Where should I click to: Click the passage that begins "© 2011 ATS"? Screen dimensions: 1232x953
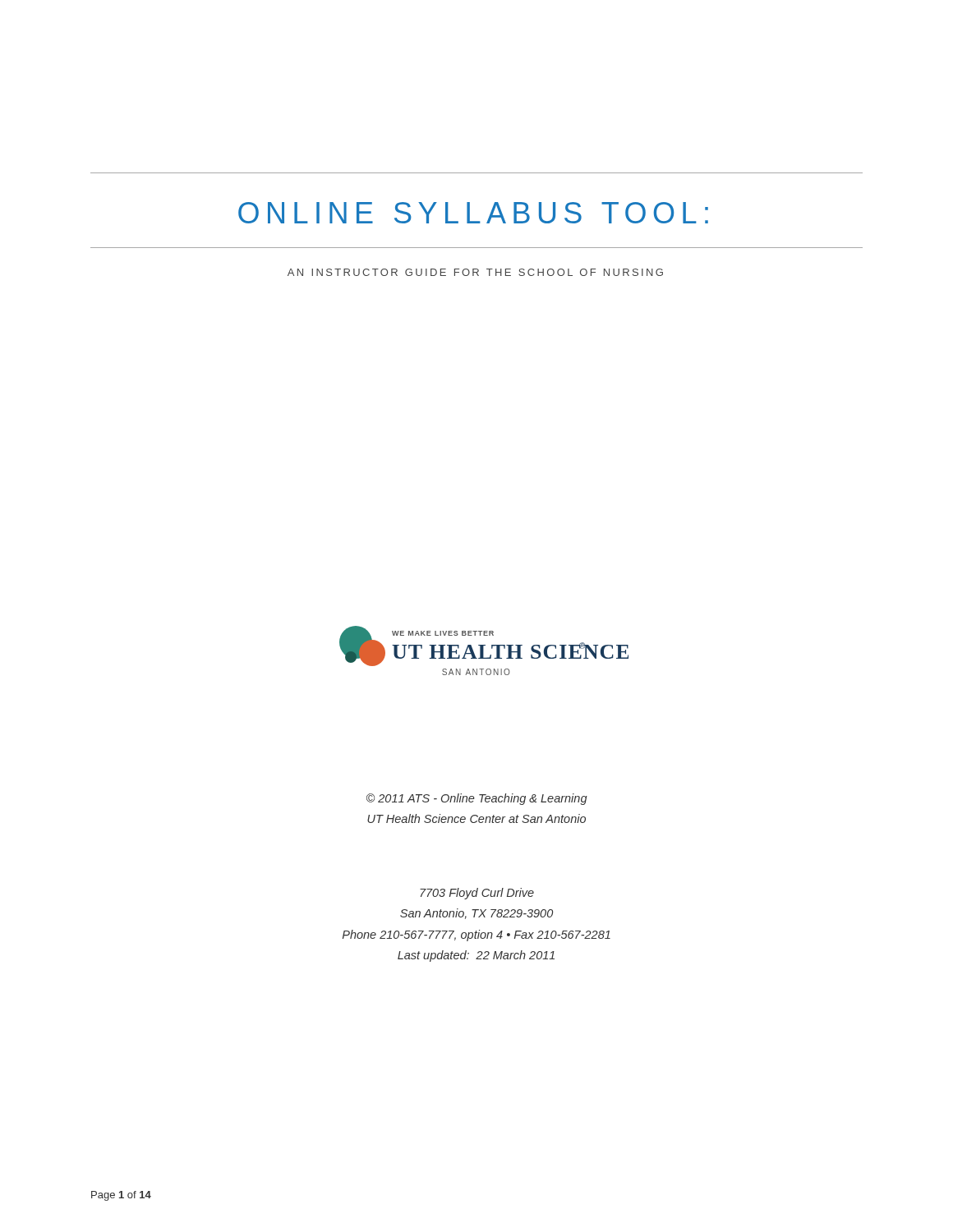point(476,809)
